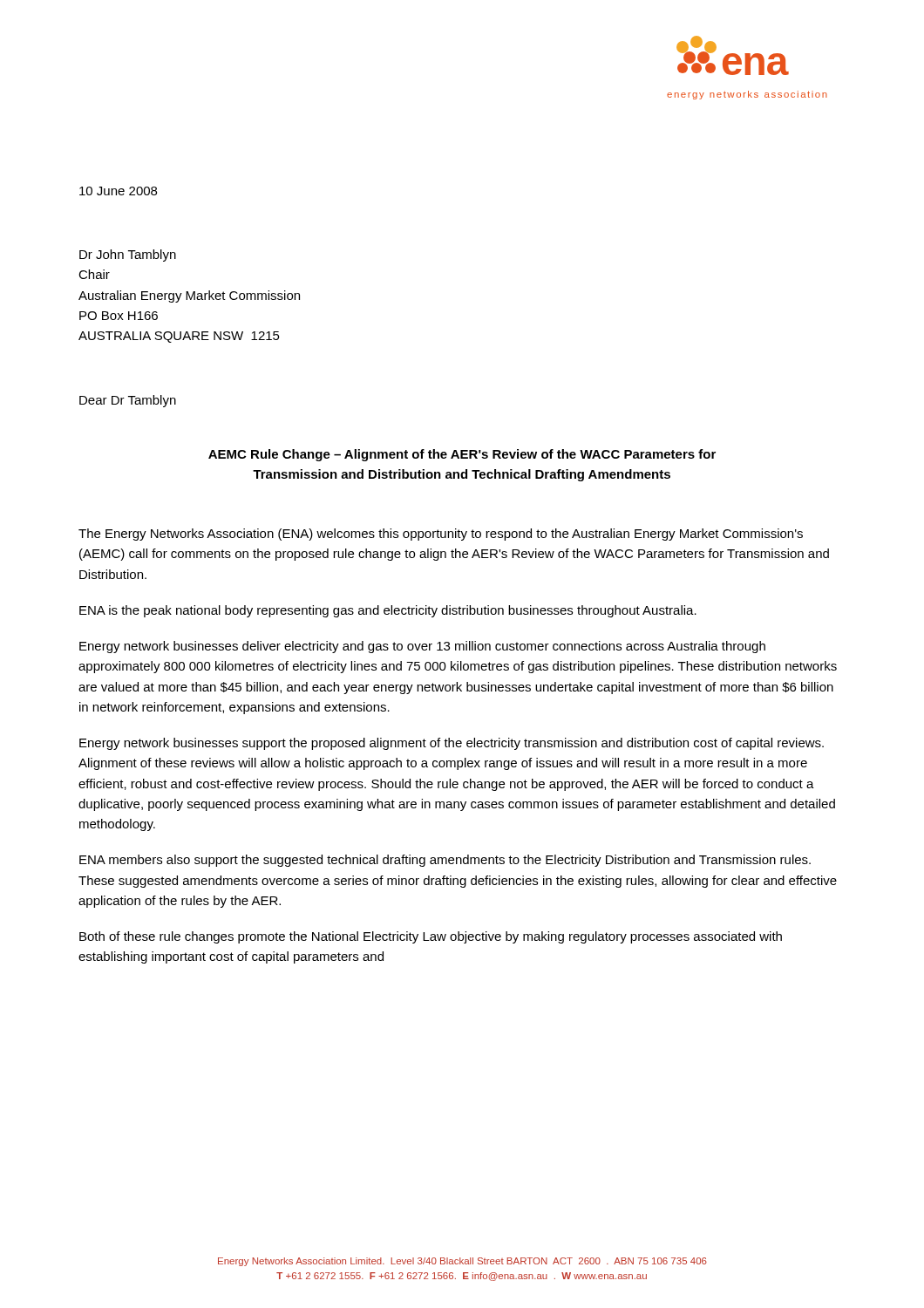
Task: Select the element starting "10 June 2008"
Action: tap(118, 191)
